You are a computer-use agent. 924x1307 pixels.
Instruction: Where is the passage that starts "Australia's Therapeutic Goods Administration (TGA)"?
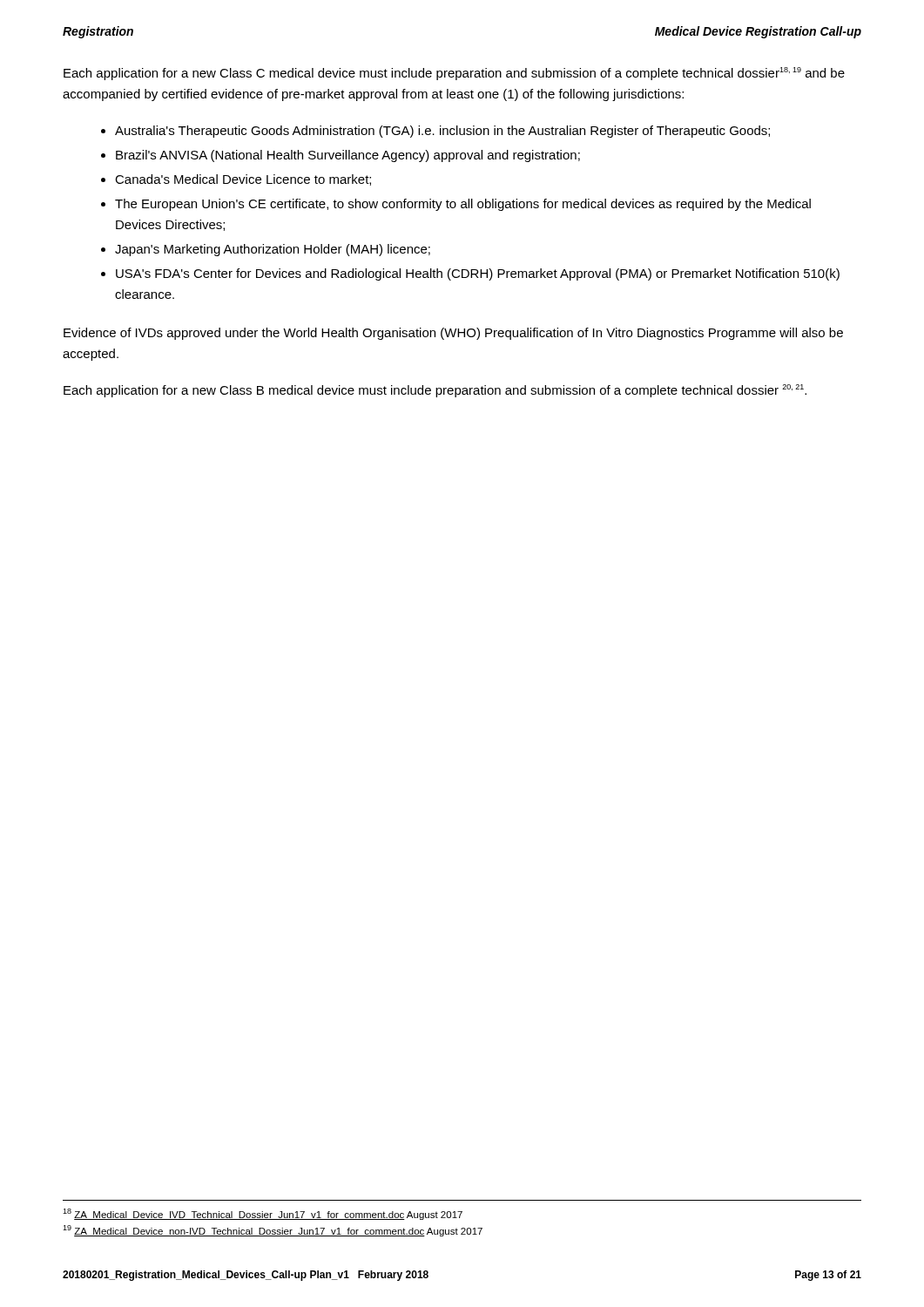click(443, 130)
